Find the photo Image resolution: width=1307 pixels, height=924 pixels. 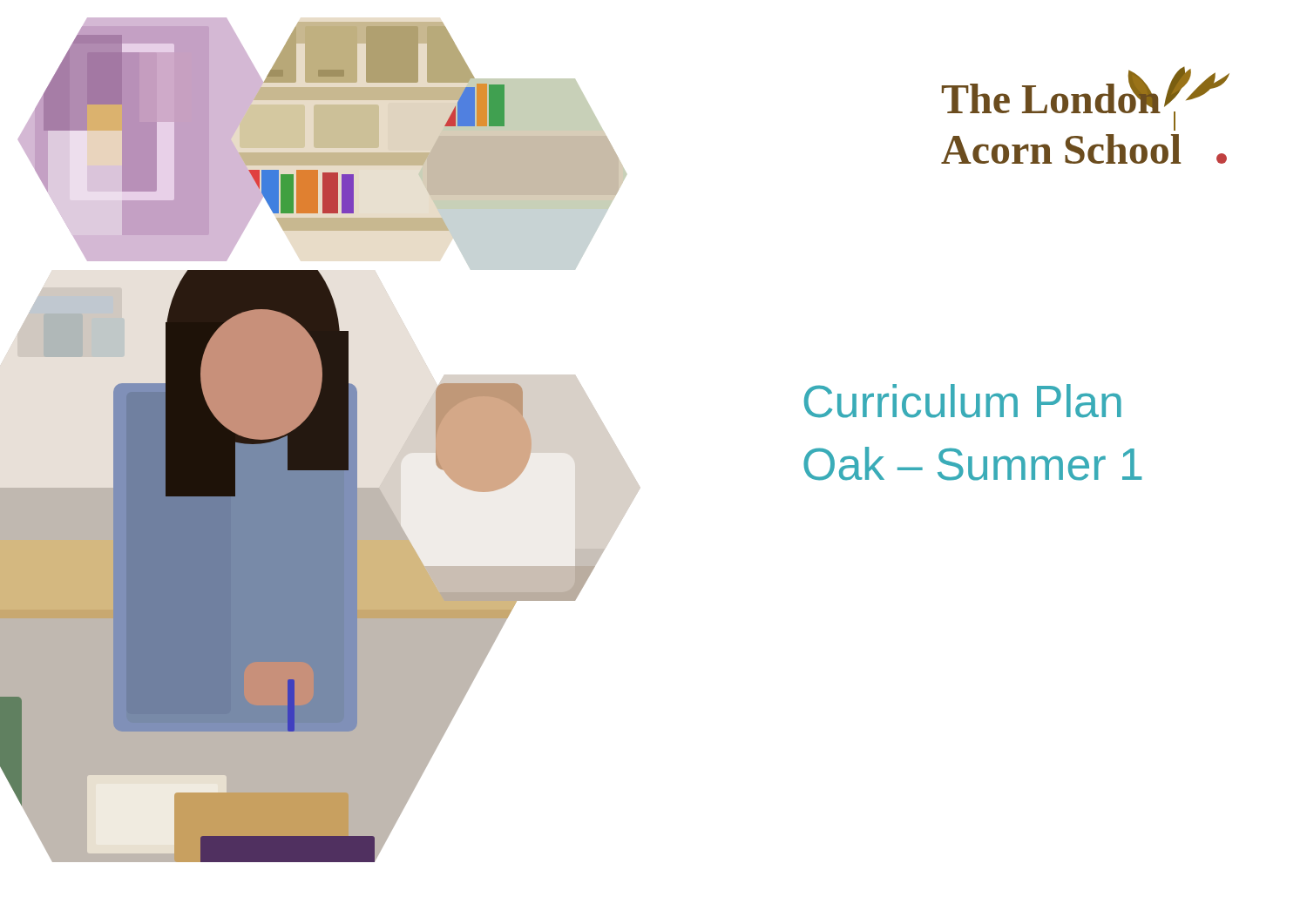(x=331, y=462)
